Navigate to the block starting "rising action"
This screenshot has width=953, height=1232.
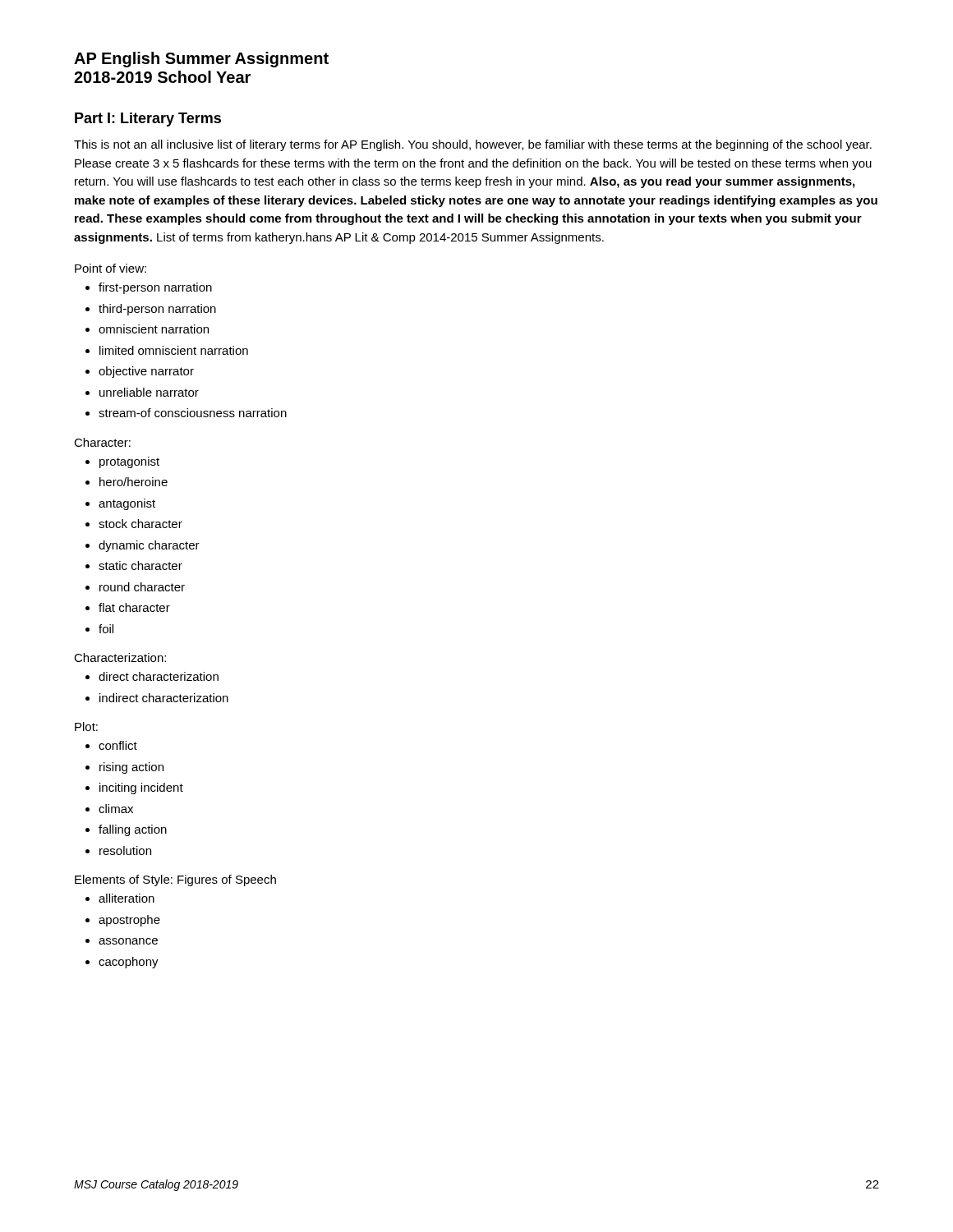(131, 768)
